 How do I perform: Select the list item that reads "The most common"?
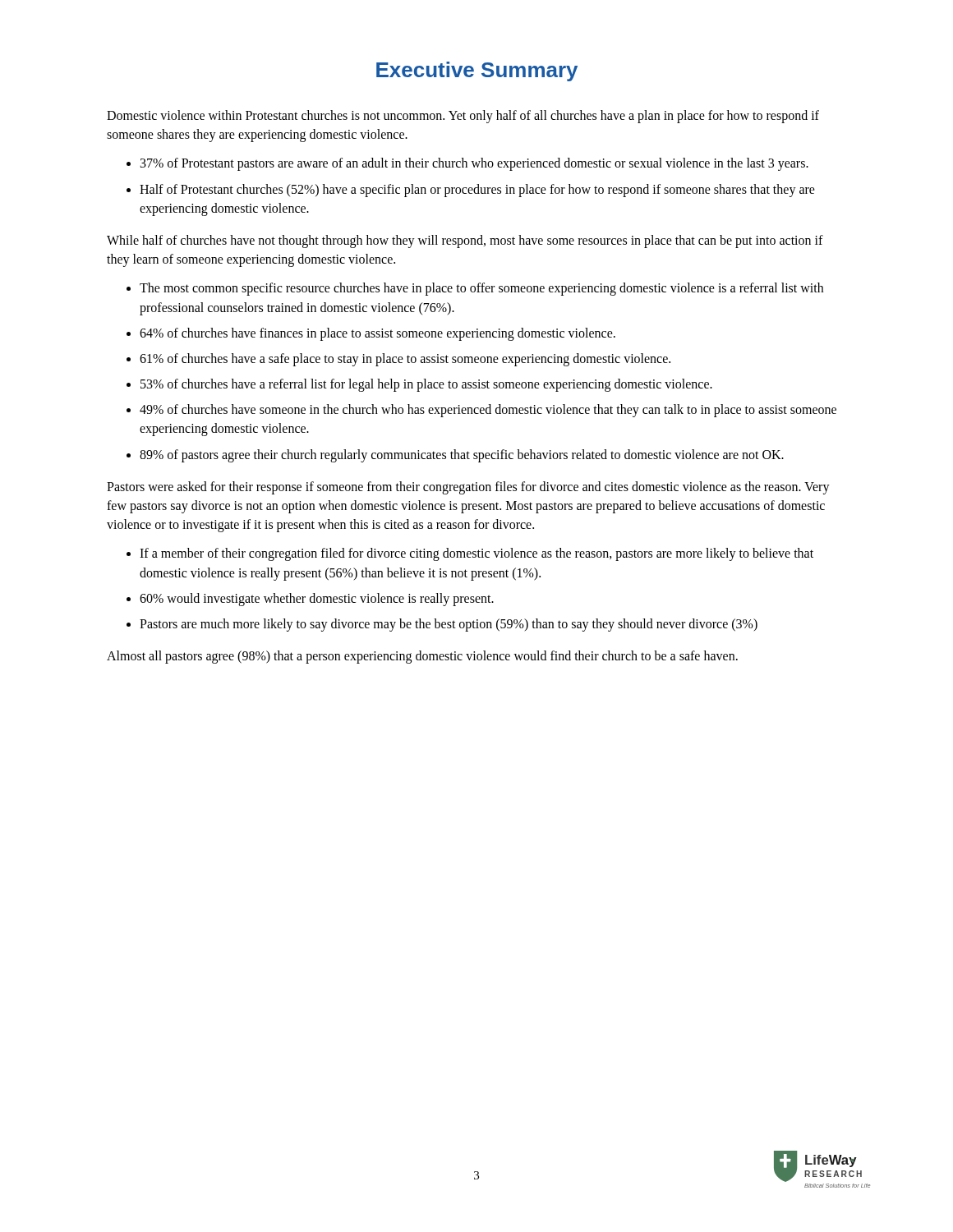point(482,298)
